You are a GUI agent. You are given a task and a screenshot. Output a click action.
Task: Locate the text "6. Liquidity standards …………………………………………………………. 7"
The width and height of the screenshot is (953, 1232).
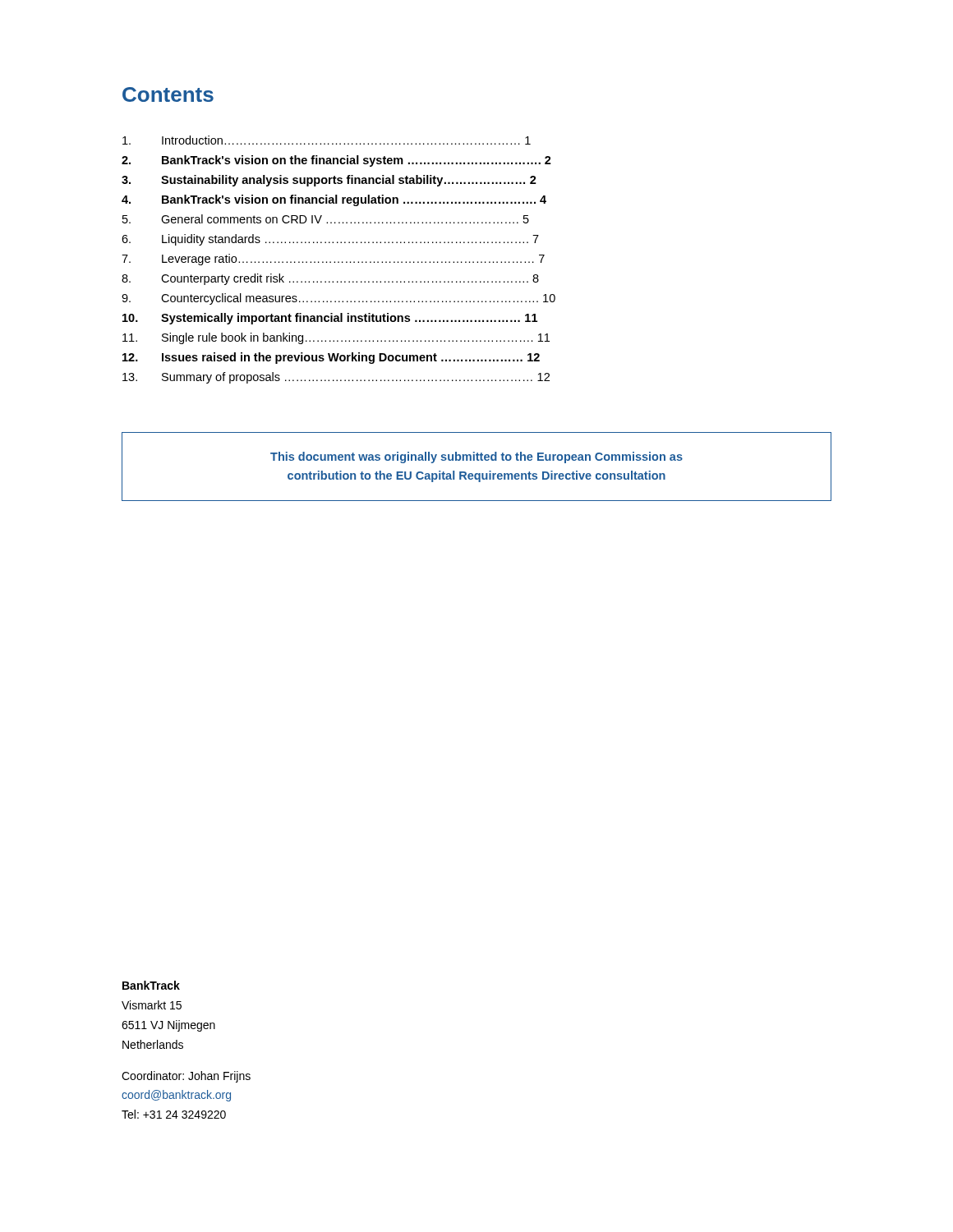[x=476, y=239]
